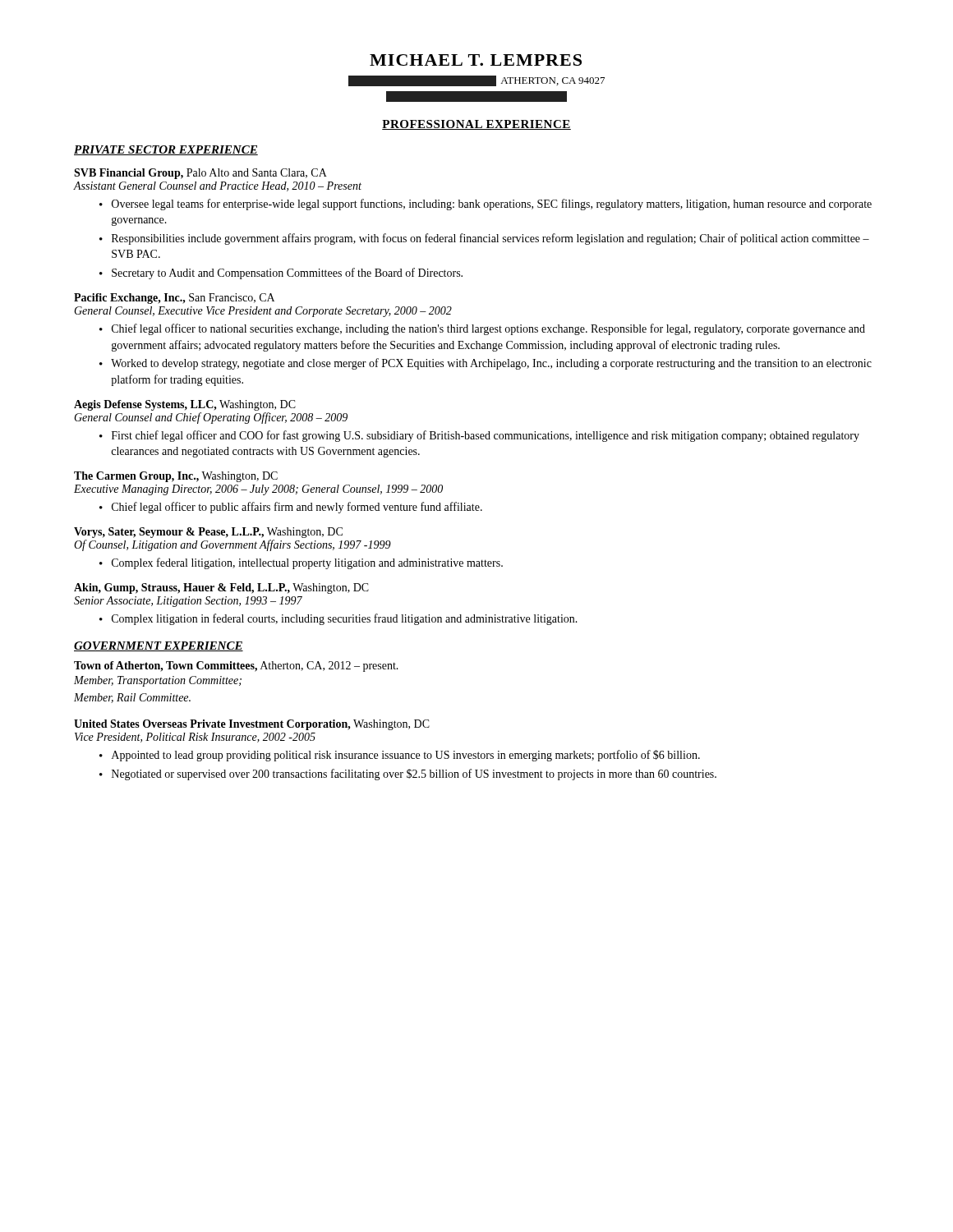Where is the passage that starts "Vorys, Sater, Seymour & Pease,"?
The width and height of the screenshot is (953, 1232).
click(x=232, y=538)
